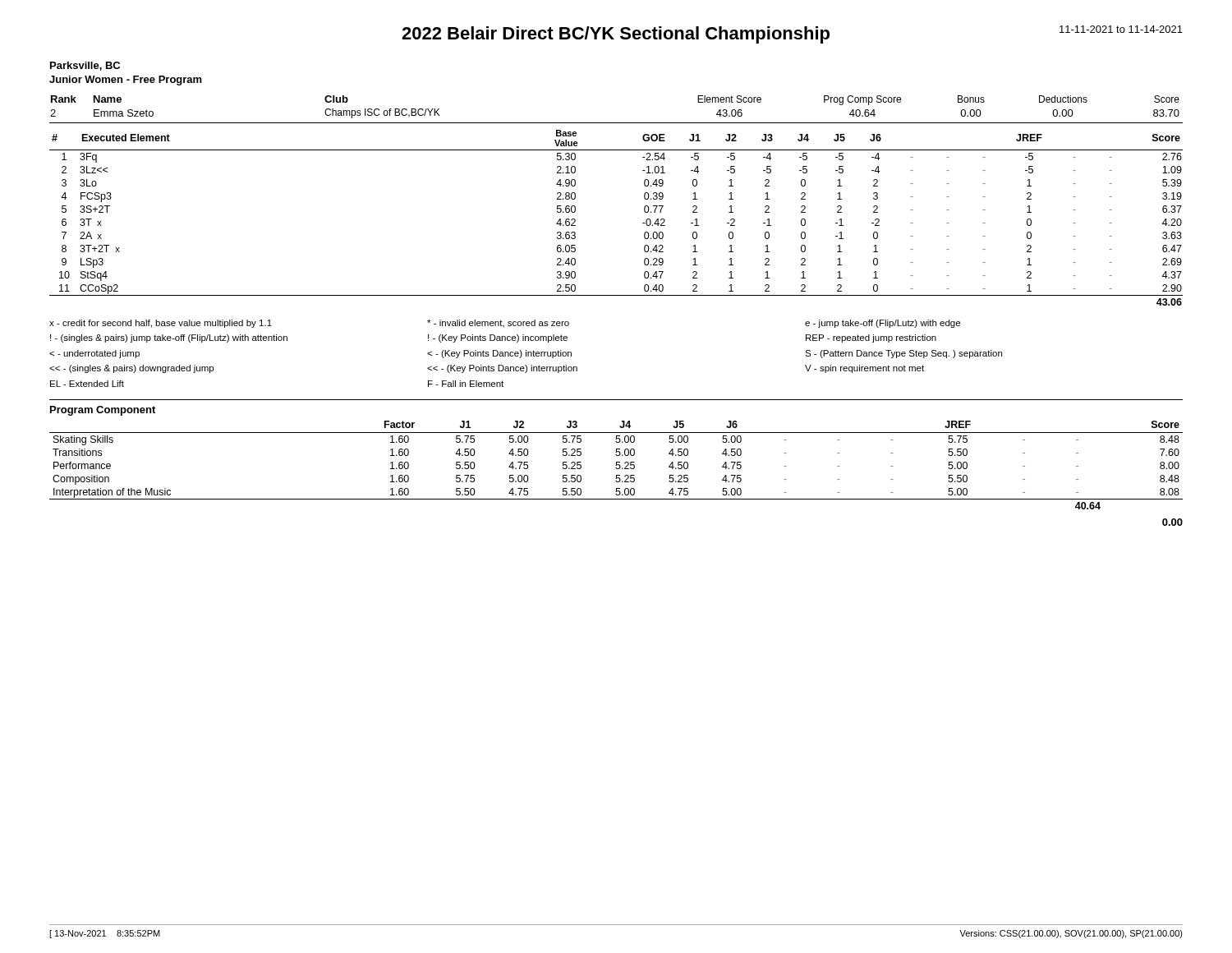Click on the table containing "Emma Szeto"
The height and width of the screenshot is (953, 1232).
pyautogui.click(x=616, y=106)
